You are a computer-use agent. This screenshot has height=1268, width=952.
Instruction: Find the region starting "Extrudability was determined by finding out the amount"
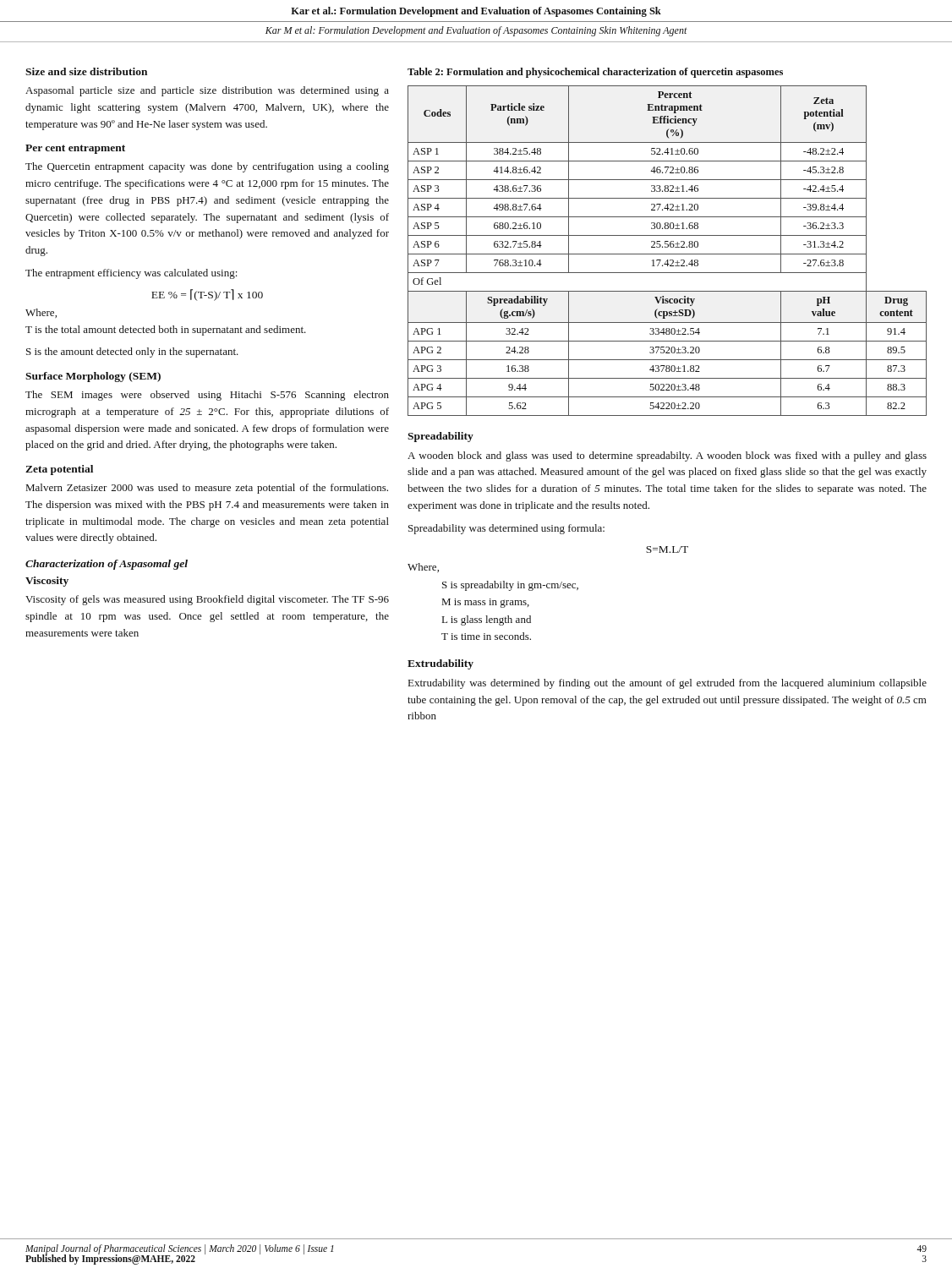(x=667, y=699)
